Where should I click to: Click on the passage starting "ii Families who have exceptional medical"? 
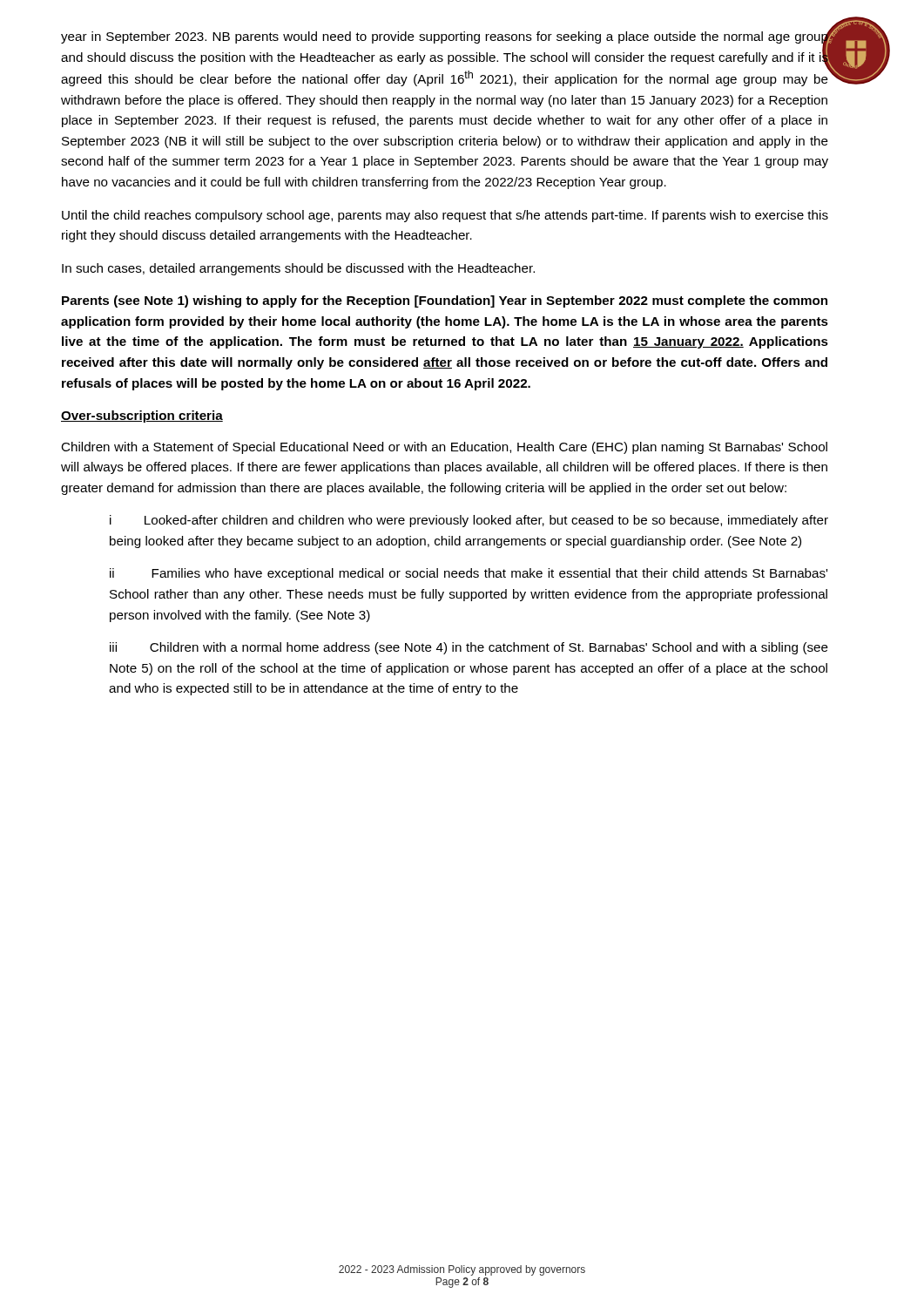point(469,594)
